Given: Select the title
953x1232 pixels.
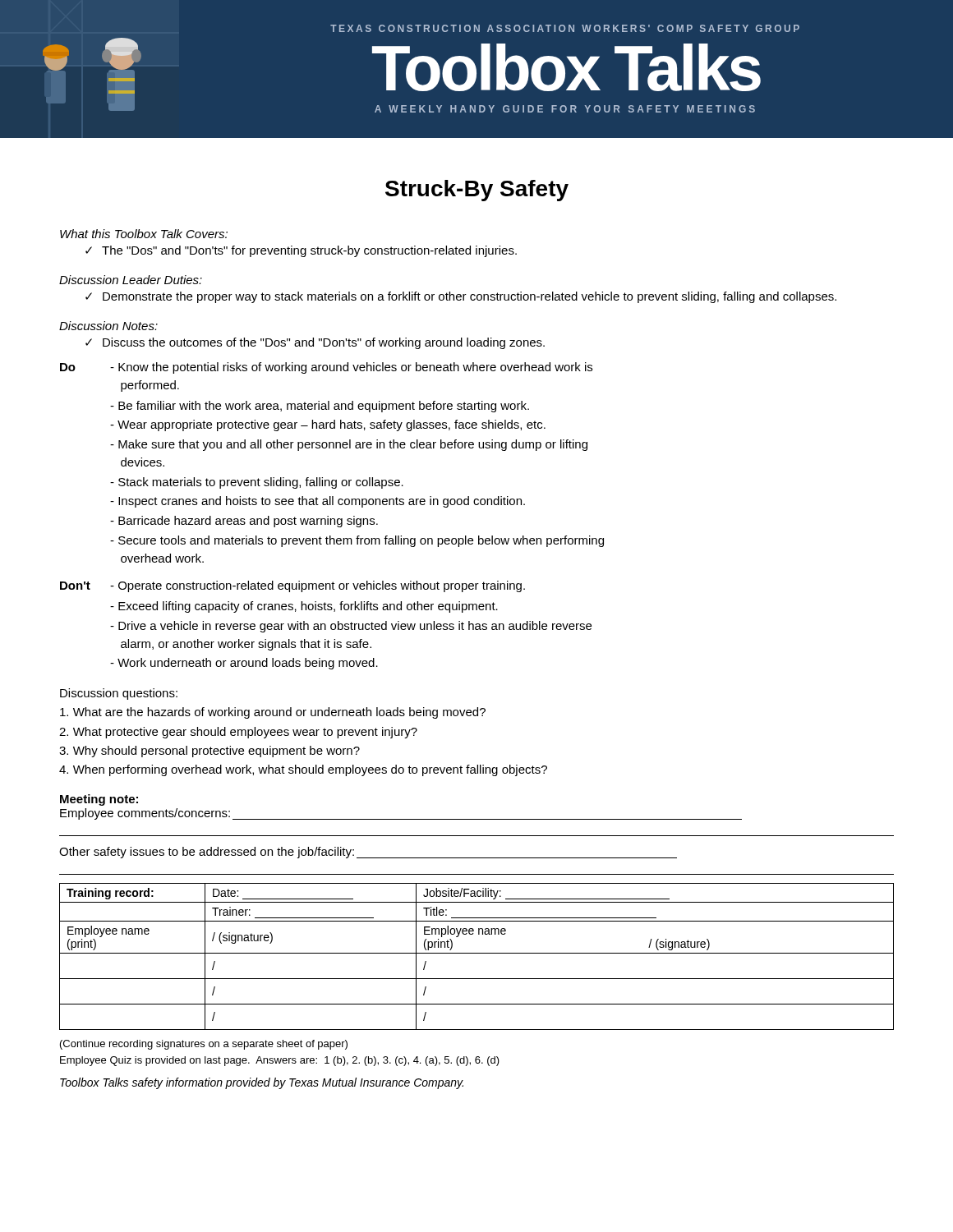Looking at the screenshot, I should point(476,188).
